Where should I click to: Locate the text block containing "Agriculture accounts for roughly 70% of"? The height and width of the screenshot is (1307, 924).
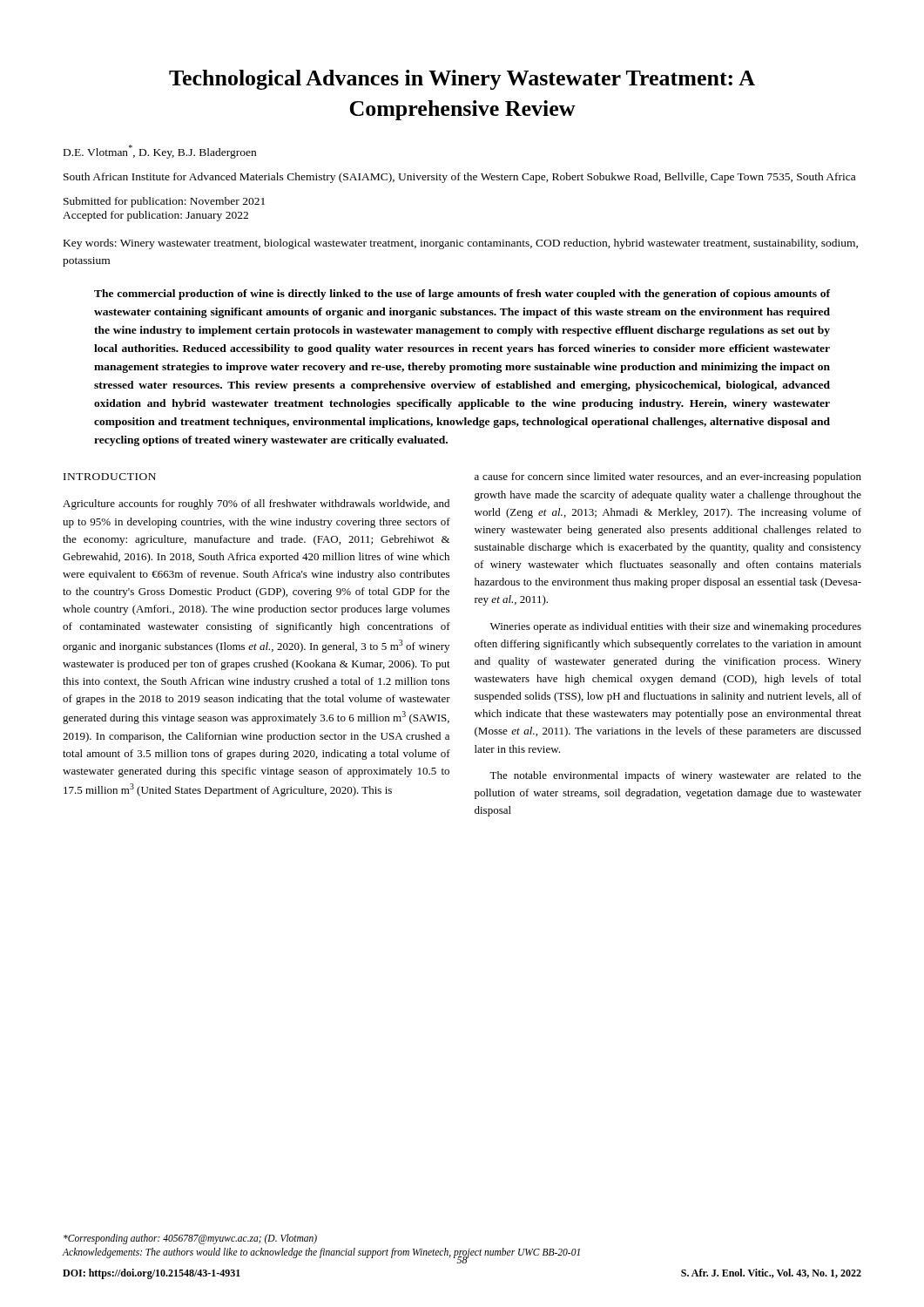(256, 647)
